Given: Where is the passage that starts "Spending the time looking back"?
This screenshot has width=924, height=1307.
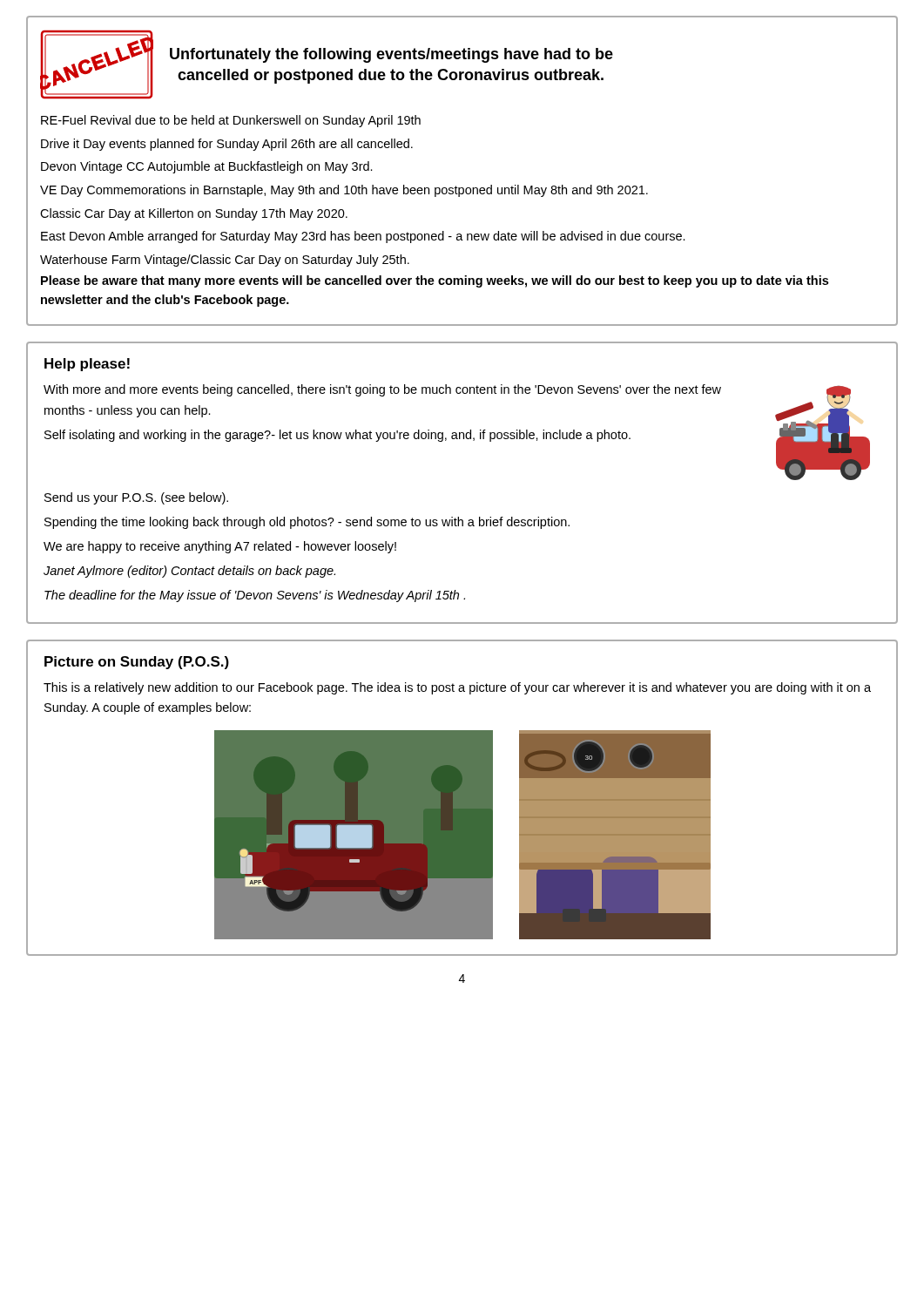Looking at the screenshot, I should (x=307, y=522).
